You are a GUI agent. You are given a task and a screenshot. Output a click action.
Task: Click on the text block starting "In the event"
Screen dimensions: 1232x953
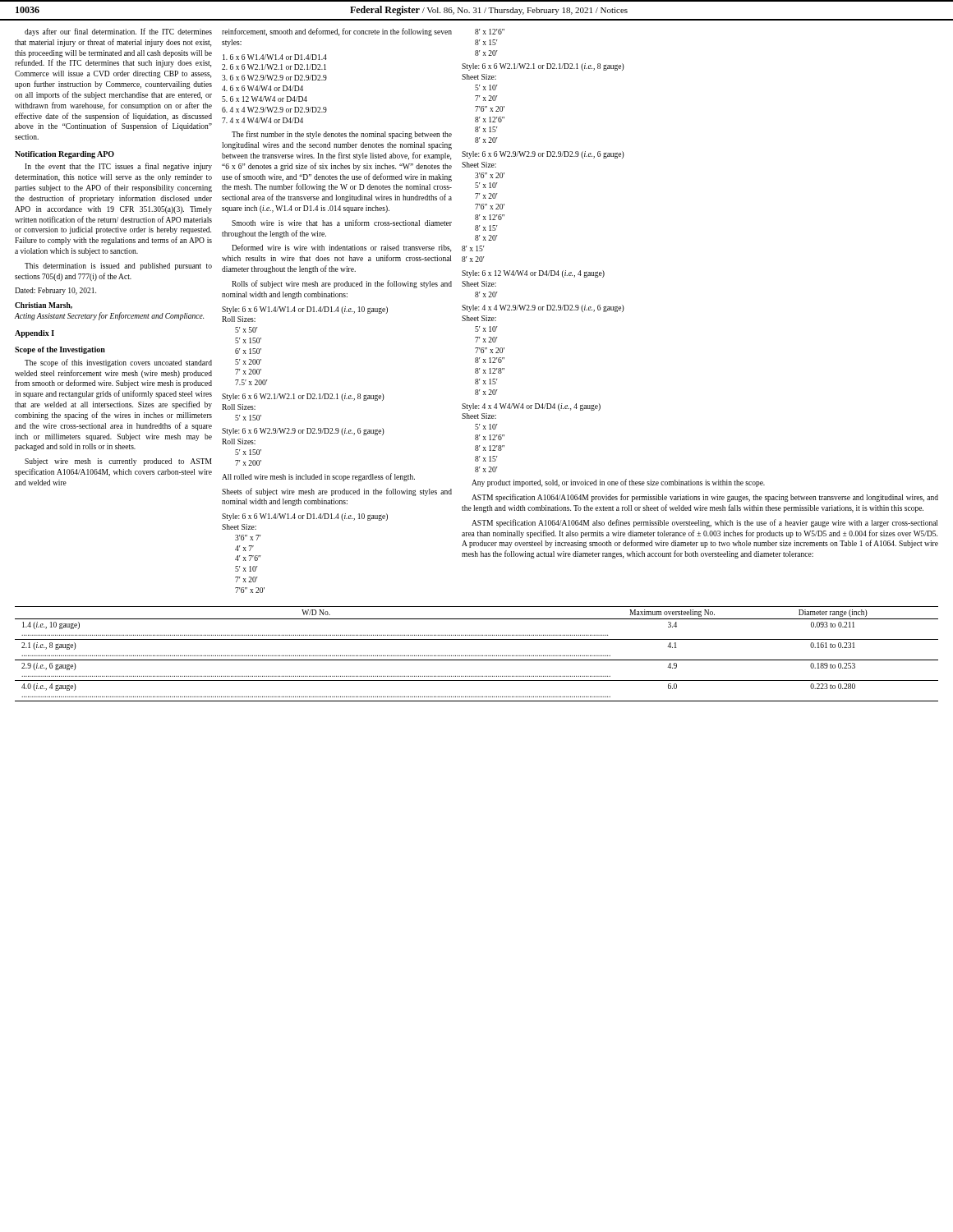(x=113, y=210)
